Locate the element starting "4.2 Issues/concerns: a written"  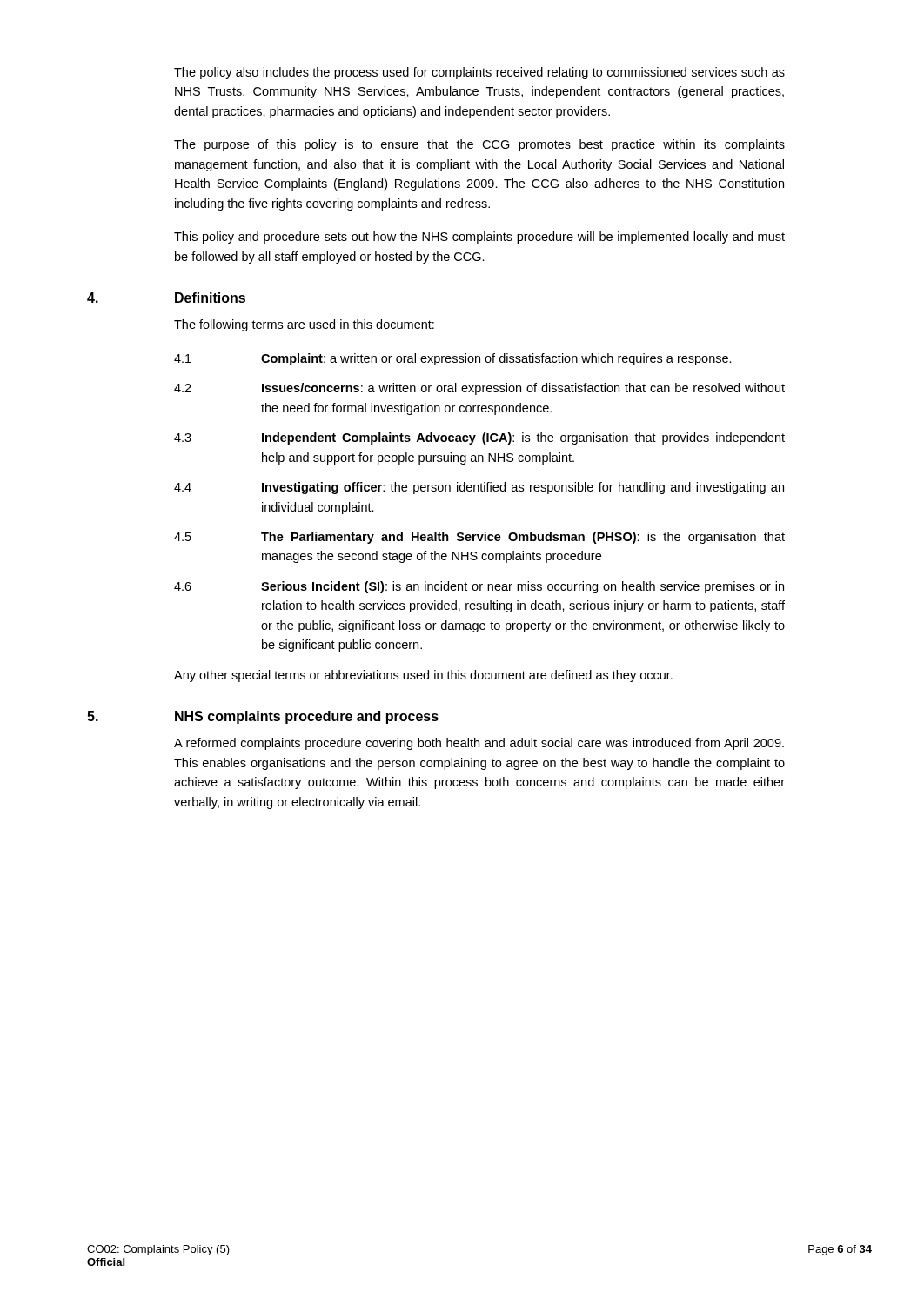[479, 398]
